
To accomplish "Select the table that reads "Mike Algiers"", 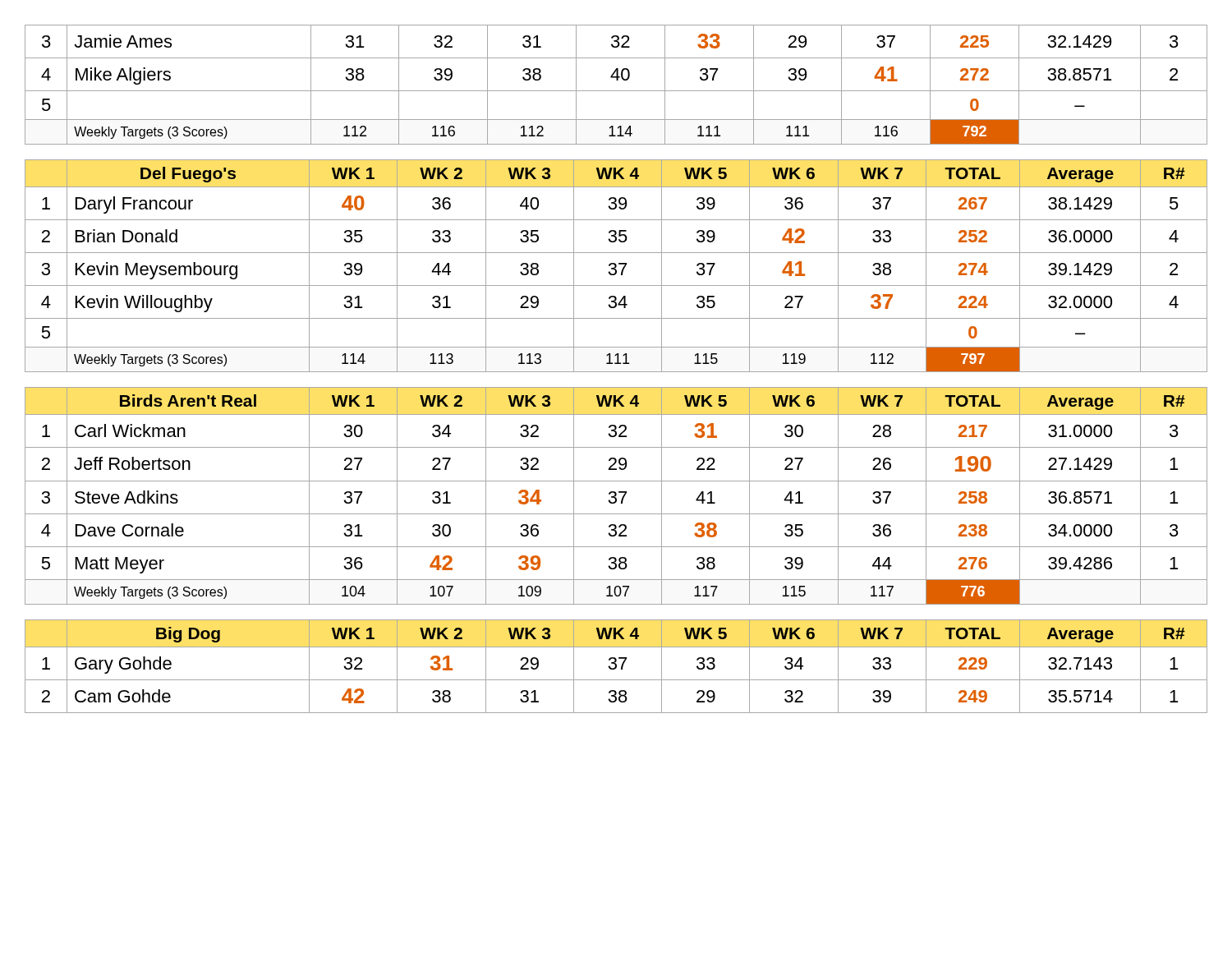I will click(616, 85).
